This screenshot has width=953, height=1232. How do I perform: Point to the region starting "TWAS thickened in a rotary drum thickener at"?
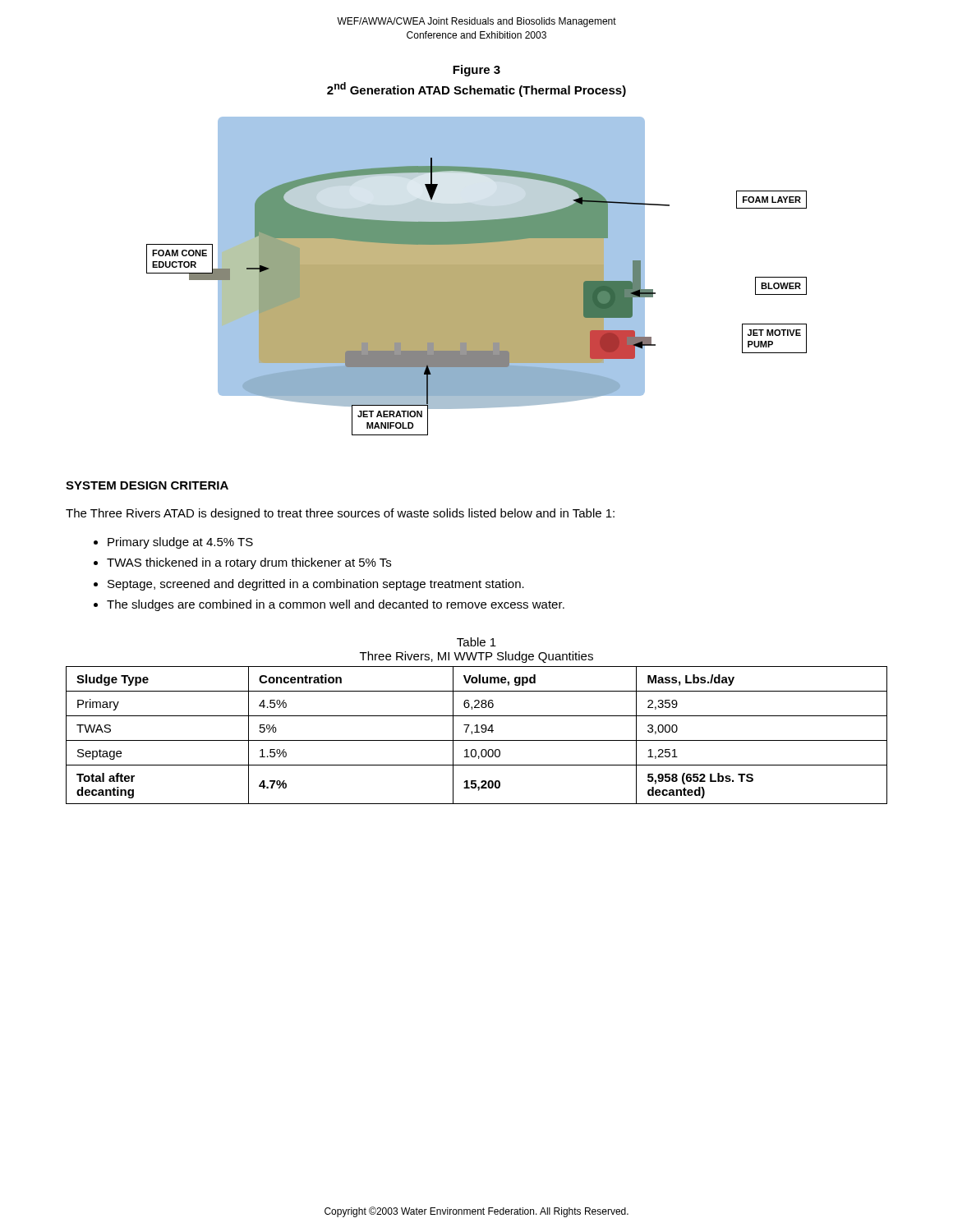(249, 562)
